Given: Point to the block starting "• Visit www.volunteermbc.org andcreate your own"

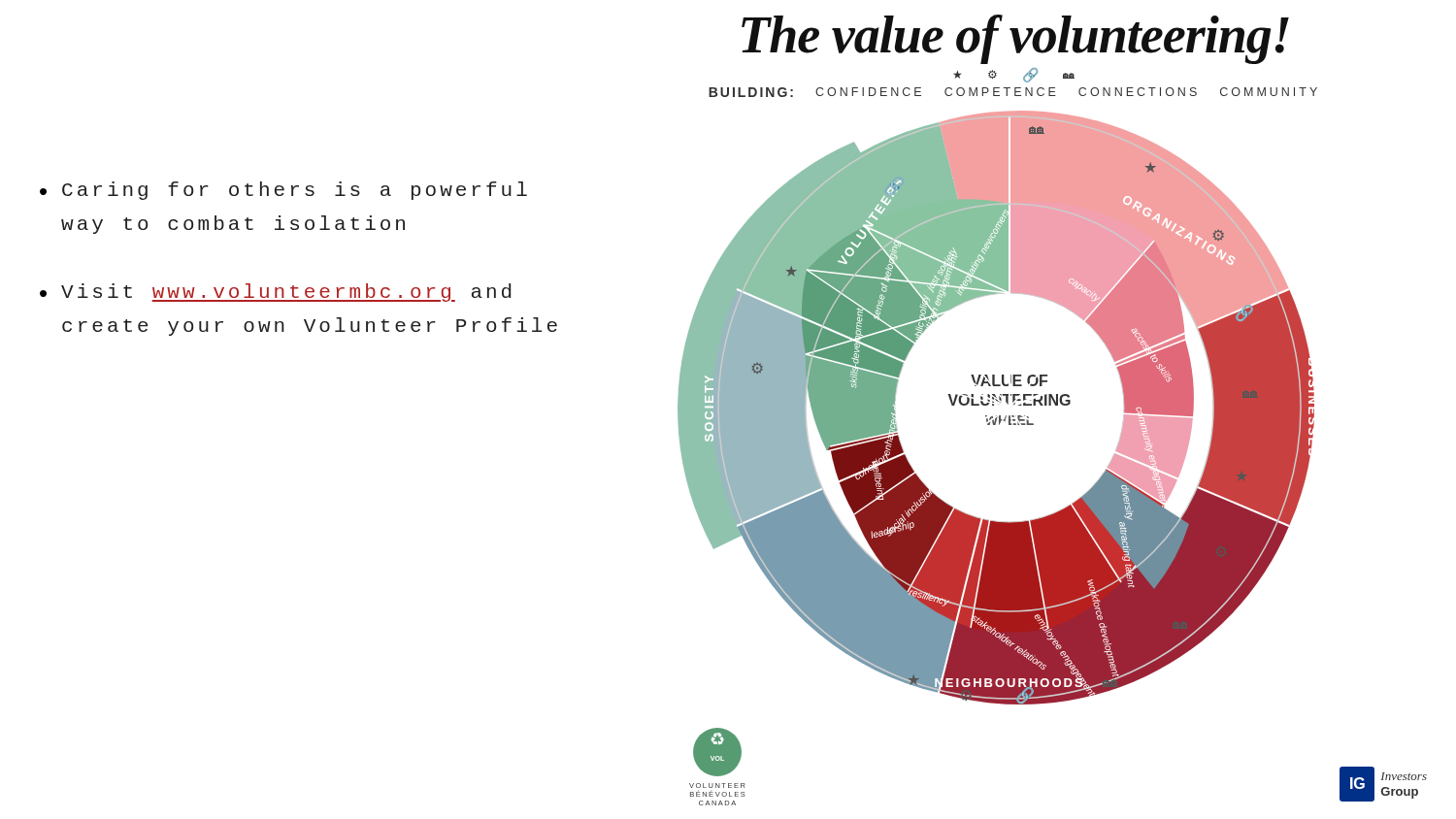Looking at the screenshot, I should tap(300, 310).
